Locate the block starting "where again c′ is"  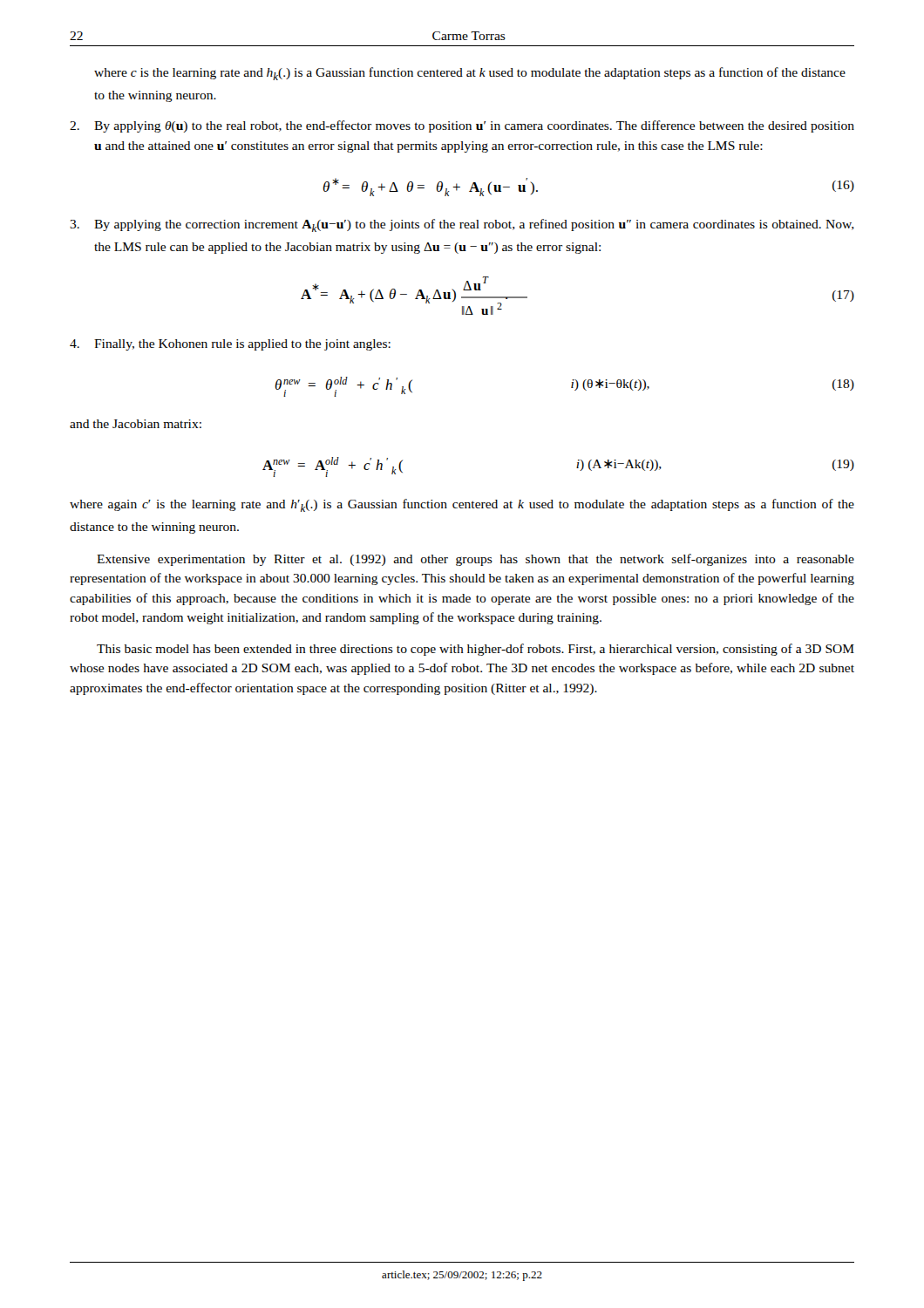click(462, 515)
